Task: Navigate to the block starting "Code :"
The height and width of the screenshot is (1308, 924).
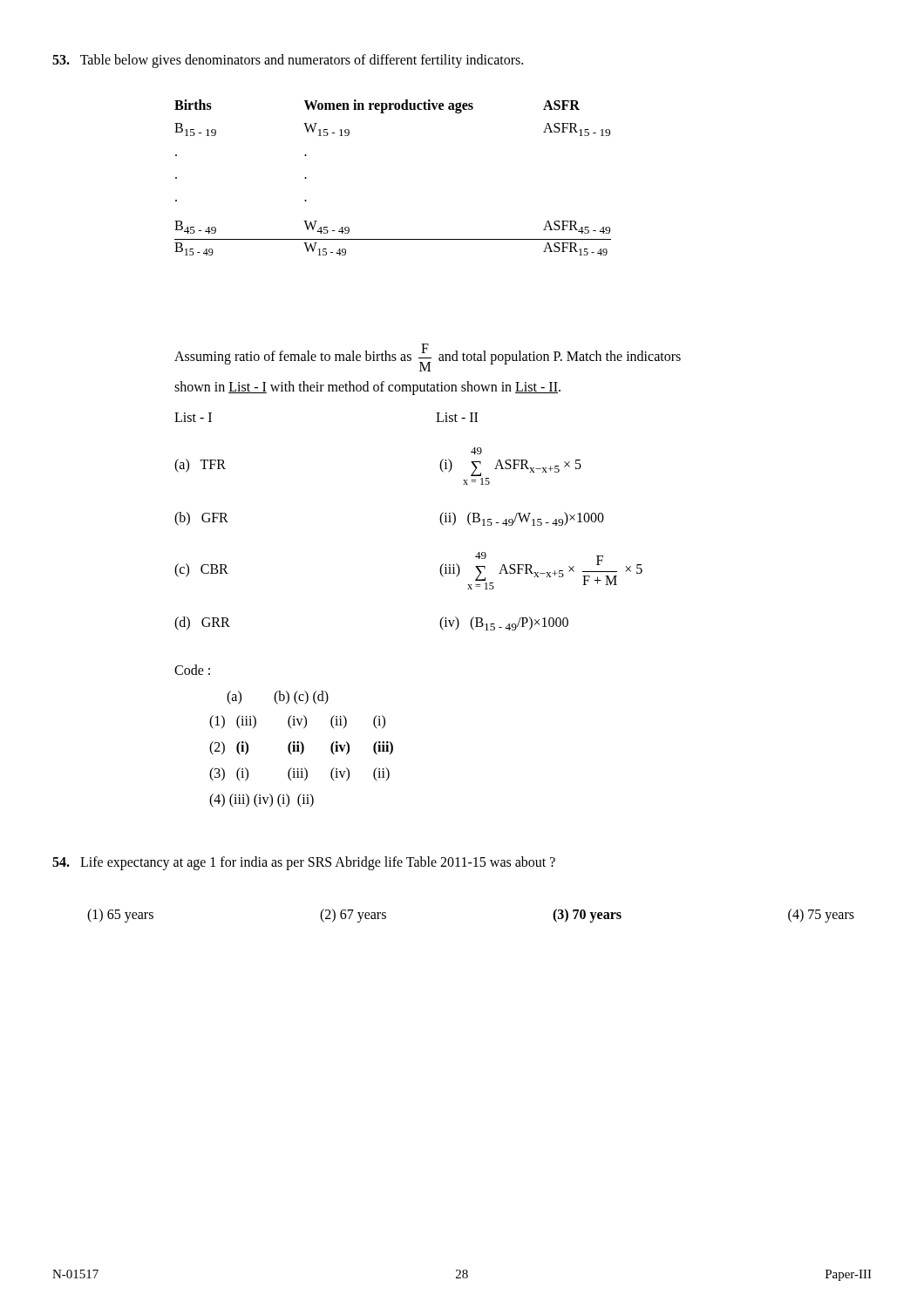Action: point(193,670)
